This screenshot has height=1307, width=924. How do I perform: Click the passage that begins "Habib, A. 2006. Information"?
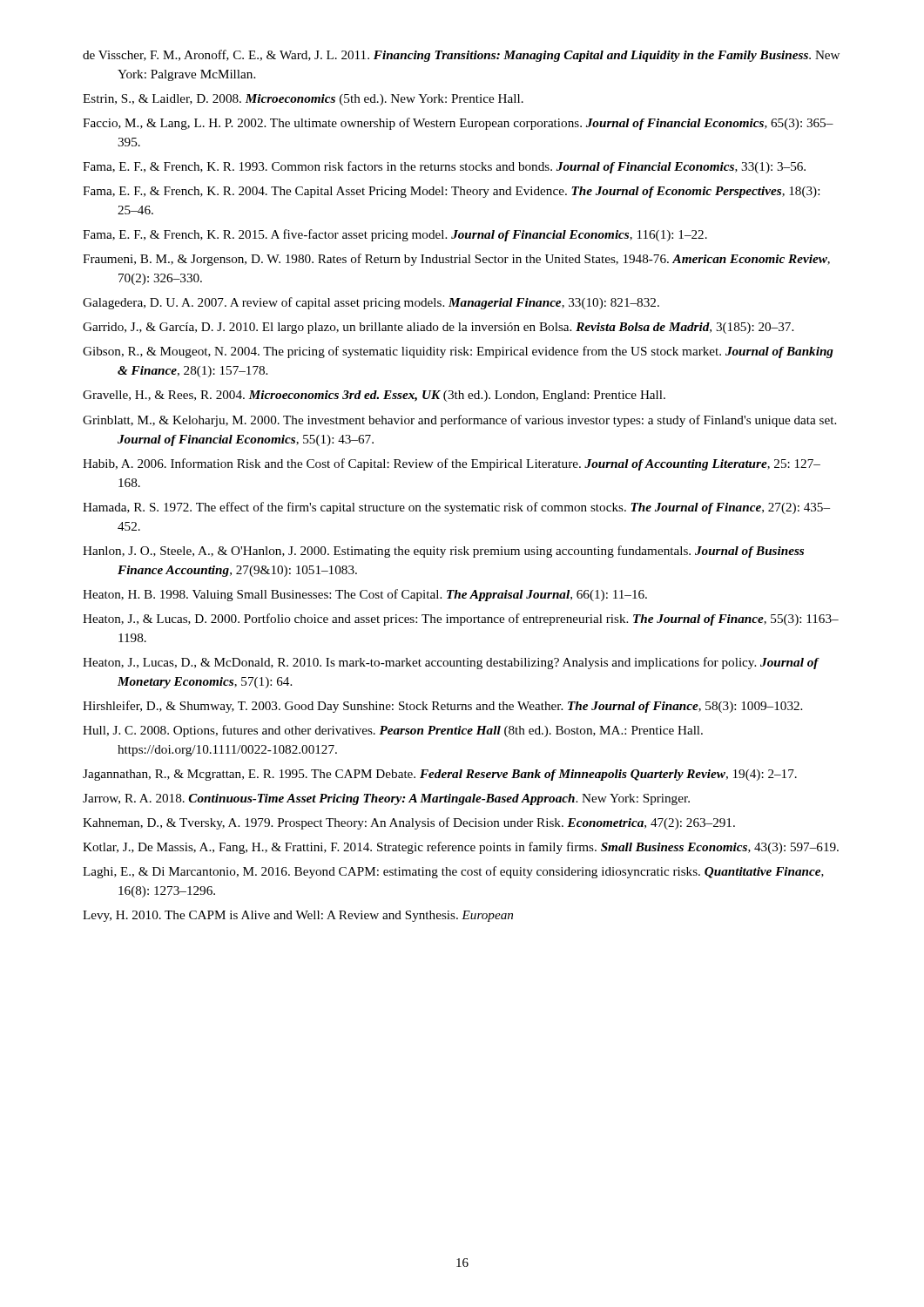[x=452, y=472]
